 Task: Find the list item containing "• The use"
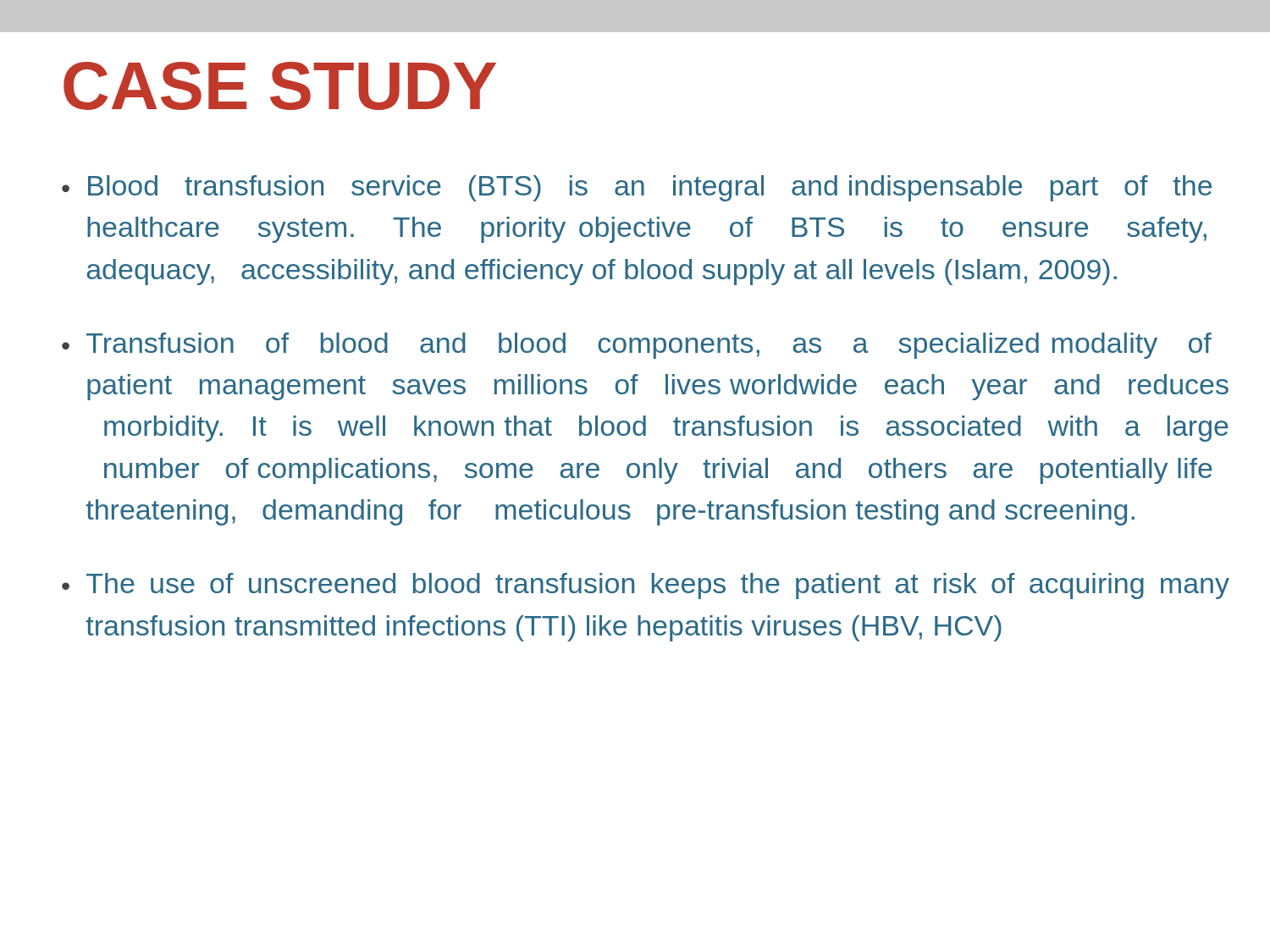645,605
